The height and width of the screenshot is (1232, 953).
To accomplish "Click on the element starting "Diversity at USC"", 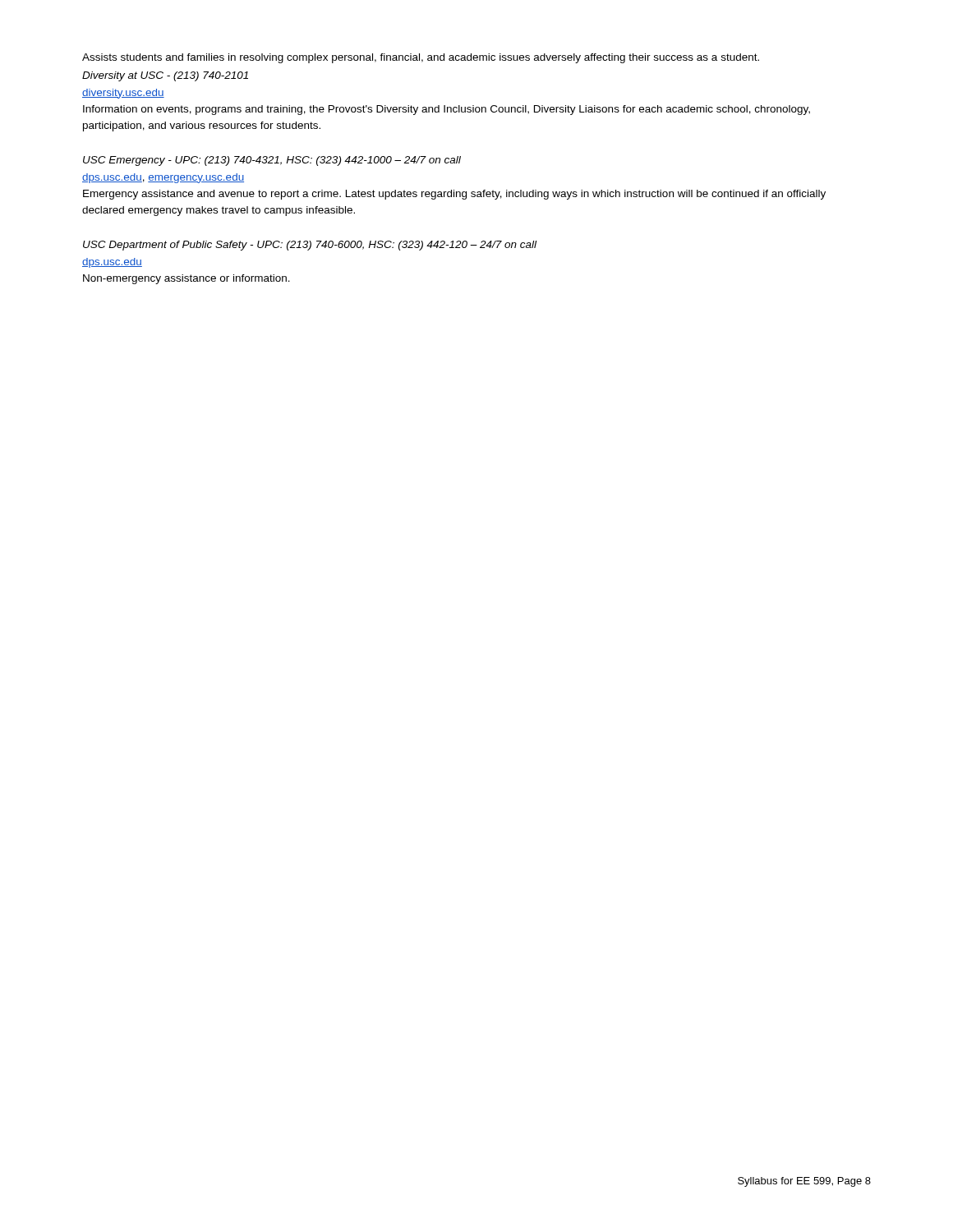I will tap(166, 75).
